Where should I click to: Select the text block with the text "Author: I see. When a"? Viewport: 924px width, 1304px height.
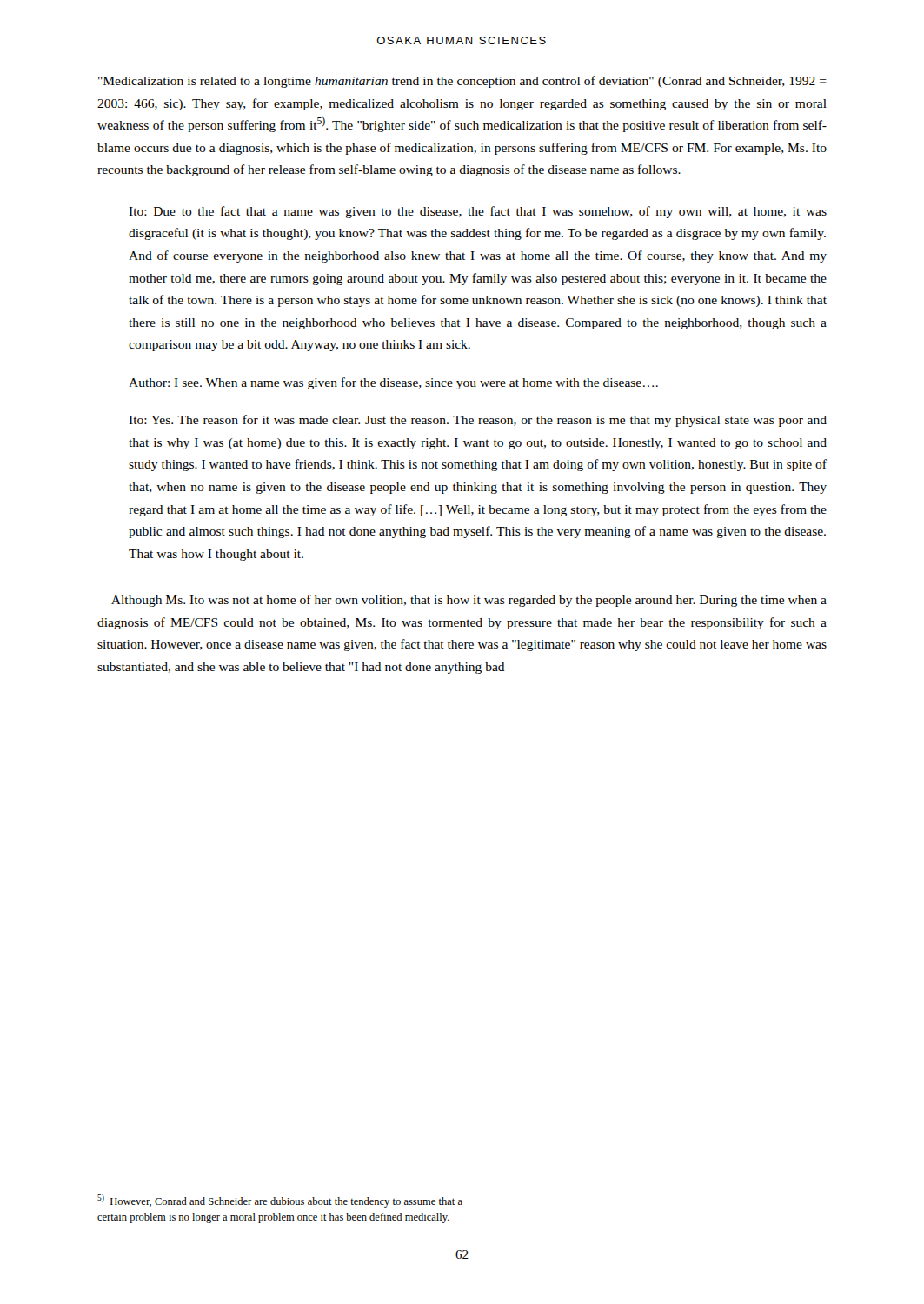394,382
